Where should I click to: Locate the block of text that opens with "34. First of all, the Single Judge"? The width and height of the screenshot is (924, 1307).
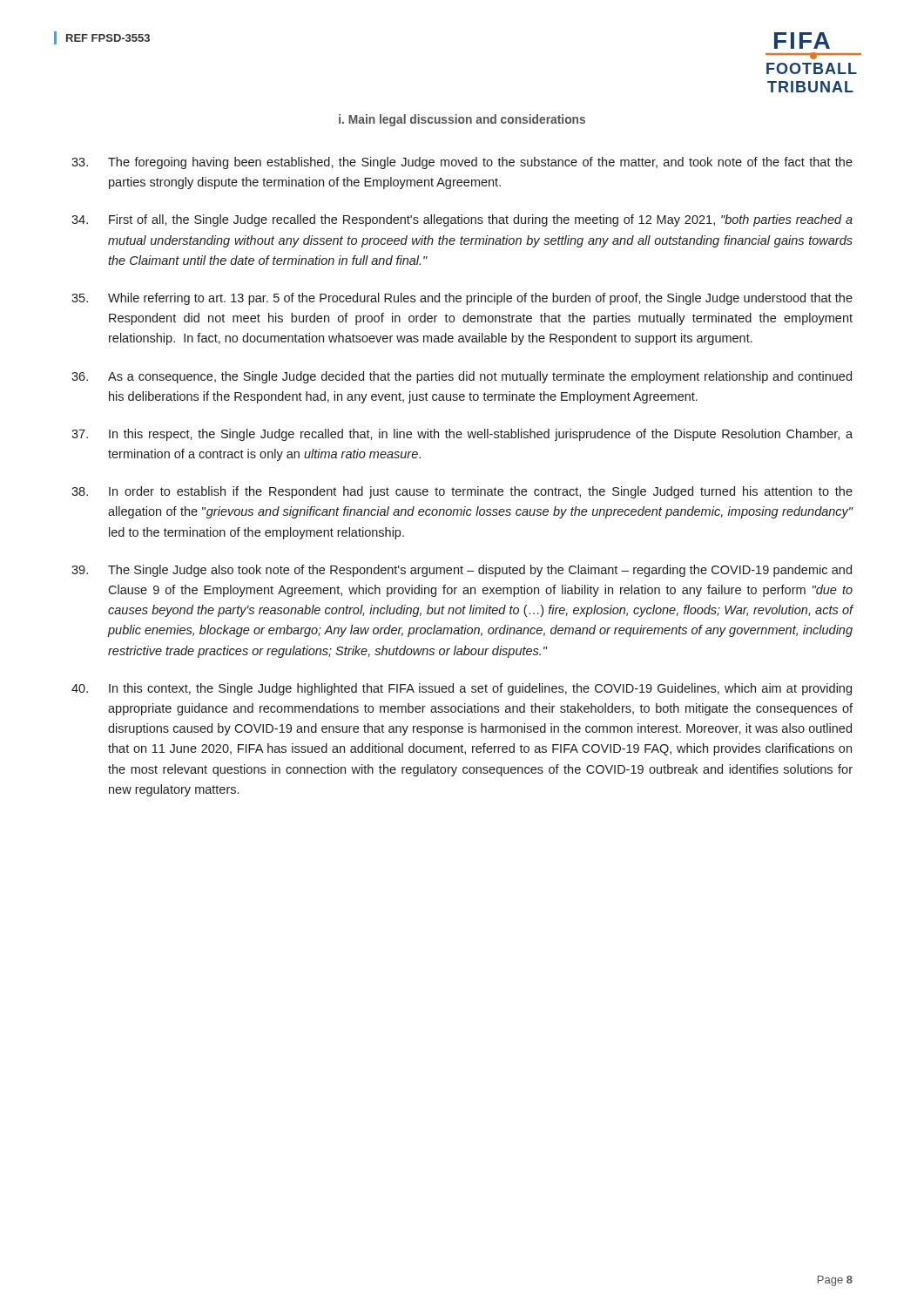click(462, 241)
